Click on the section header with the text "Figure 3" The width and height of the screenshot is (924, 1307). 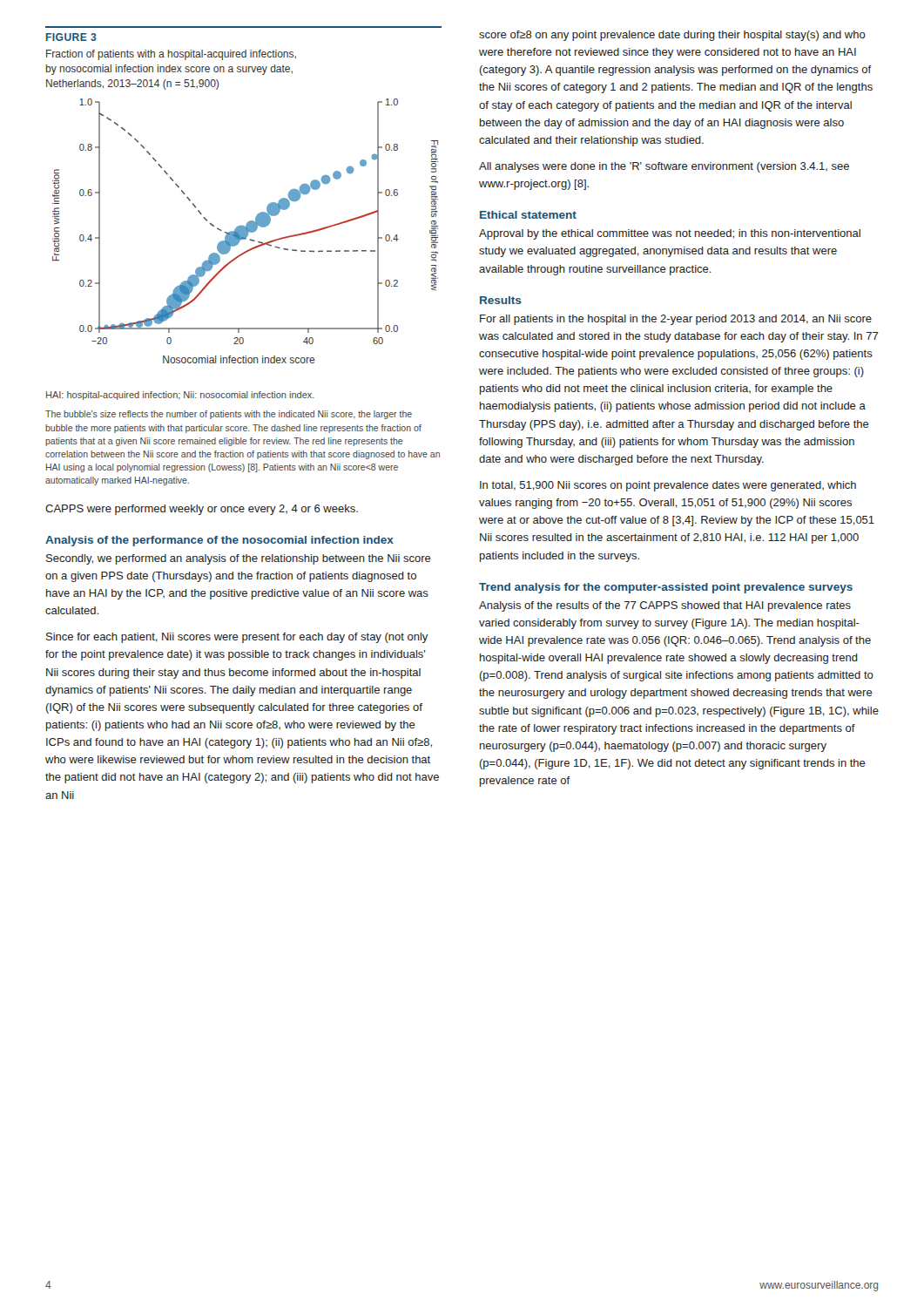71,37
